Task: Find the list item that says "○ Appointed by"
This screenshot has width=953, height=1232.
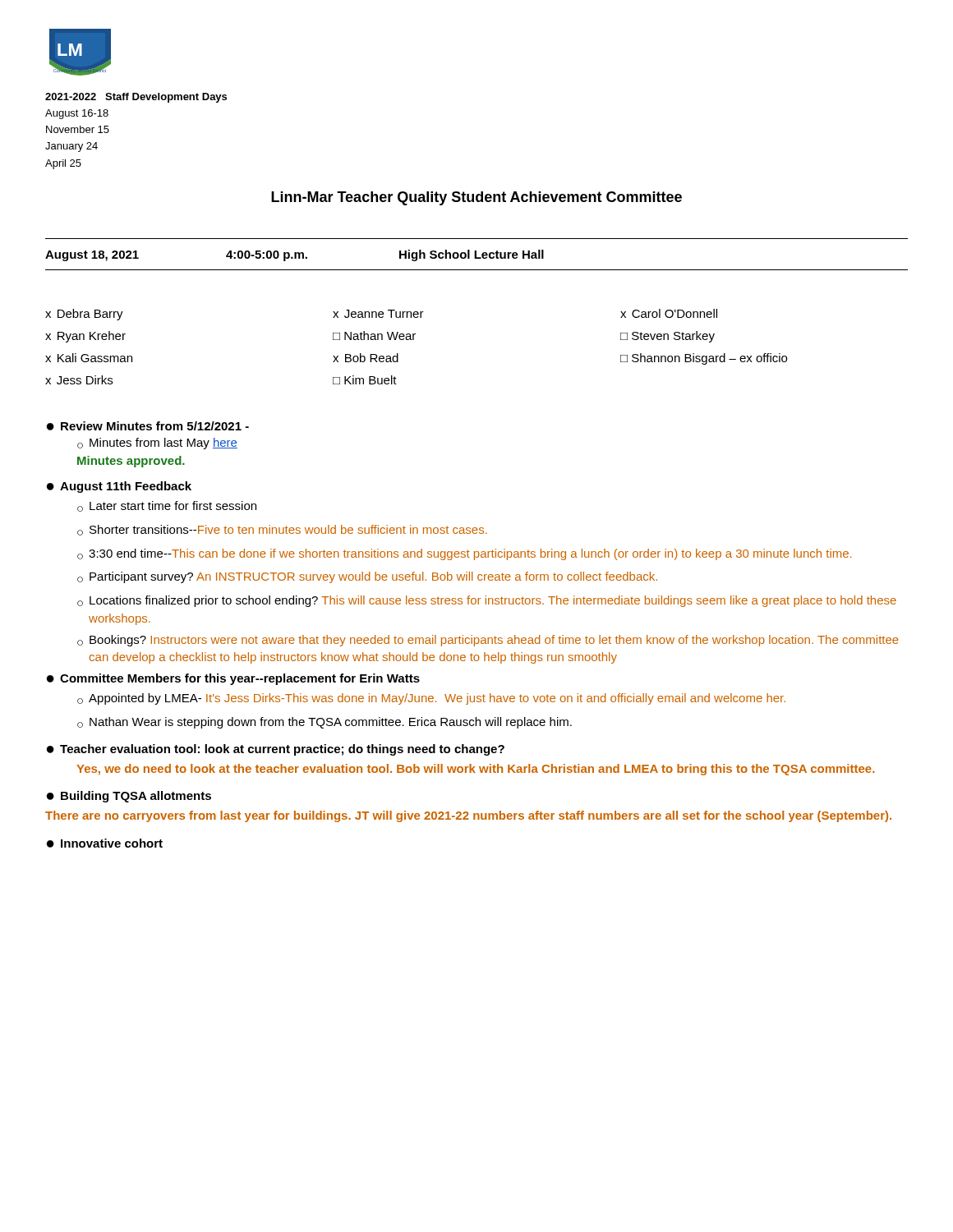Action: click(x=432, y=699)
